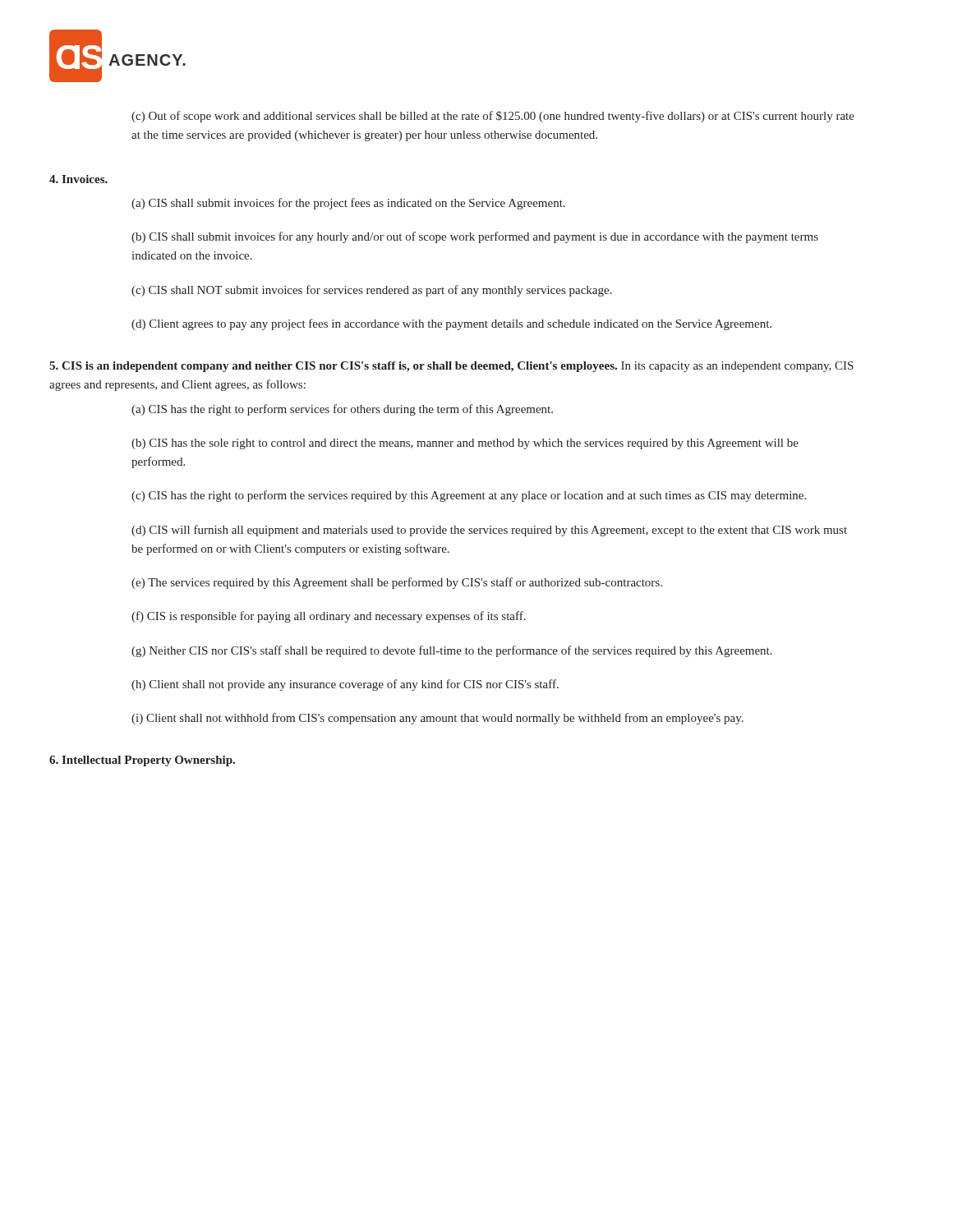Image resolution: width=953 pixels, height=1232 pixels.
Task: Select the text block containing "(c) CIS has the right"
Action: [469, 495]
